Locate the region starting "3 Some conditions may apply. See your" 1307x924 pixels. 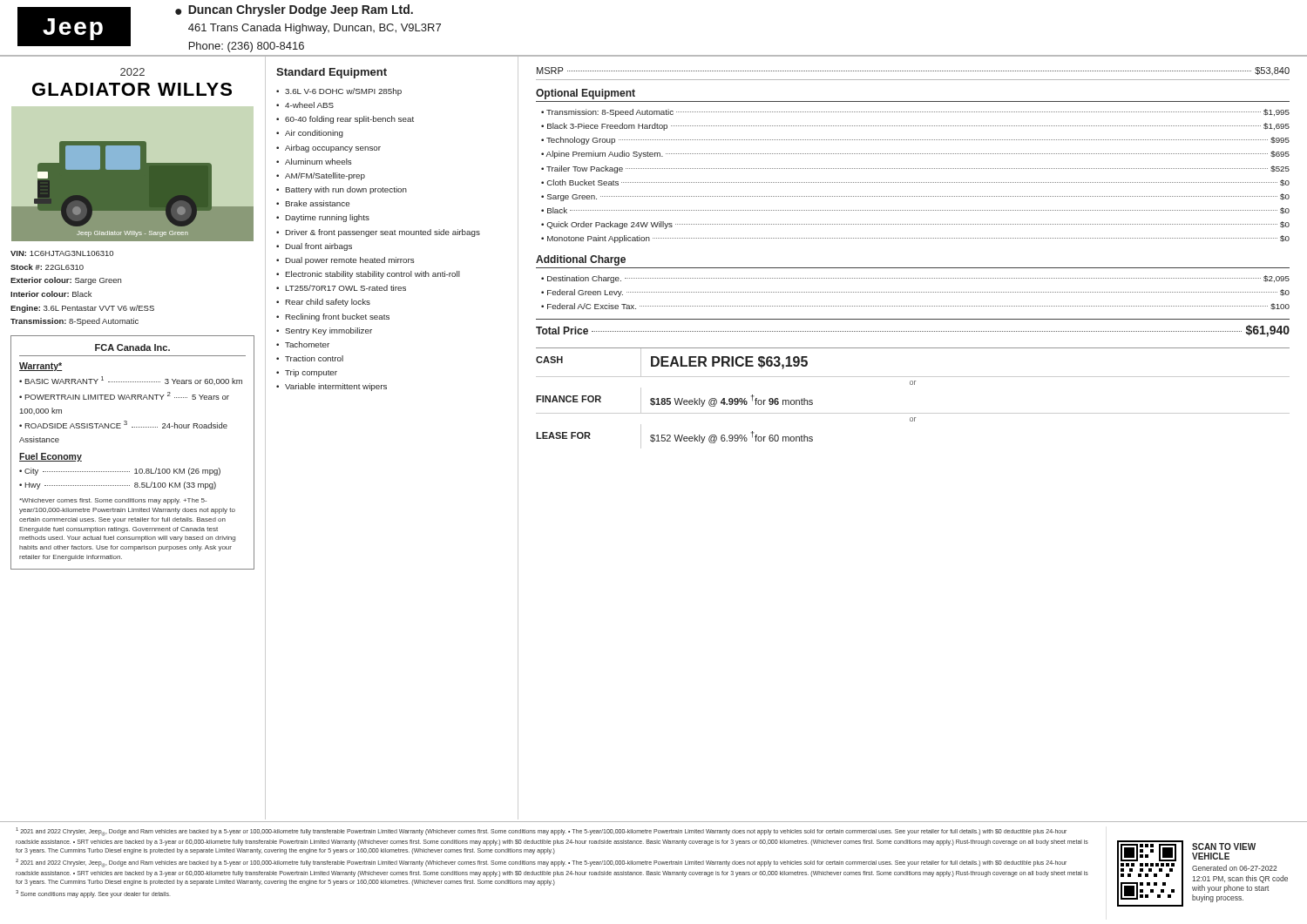tap(93, 893)
